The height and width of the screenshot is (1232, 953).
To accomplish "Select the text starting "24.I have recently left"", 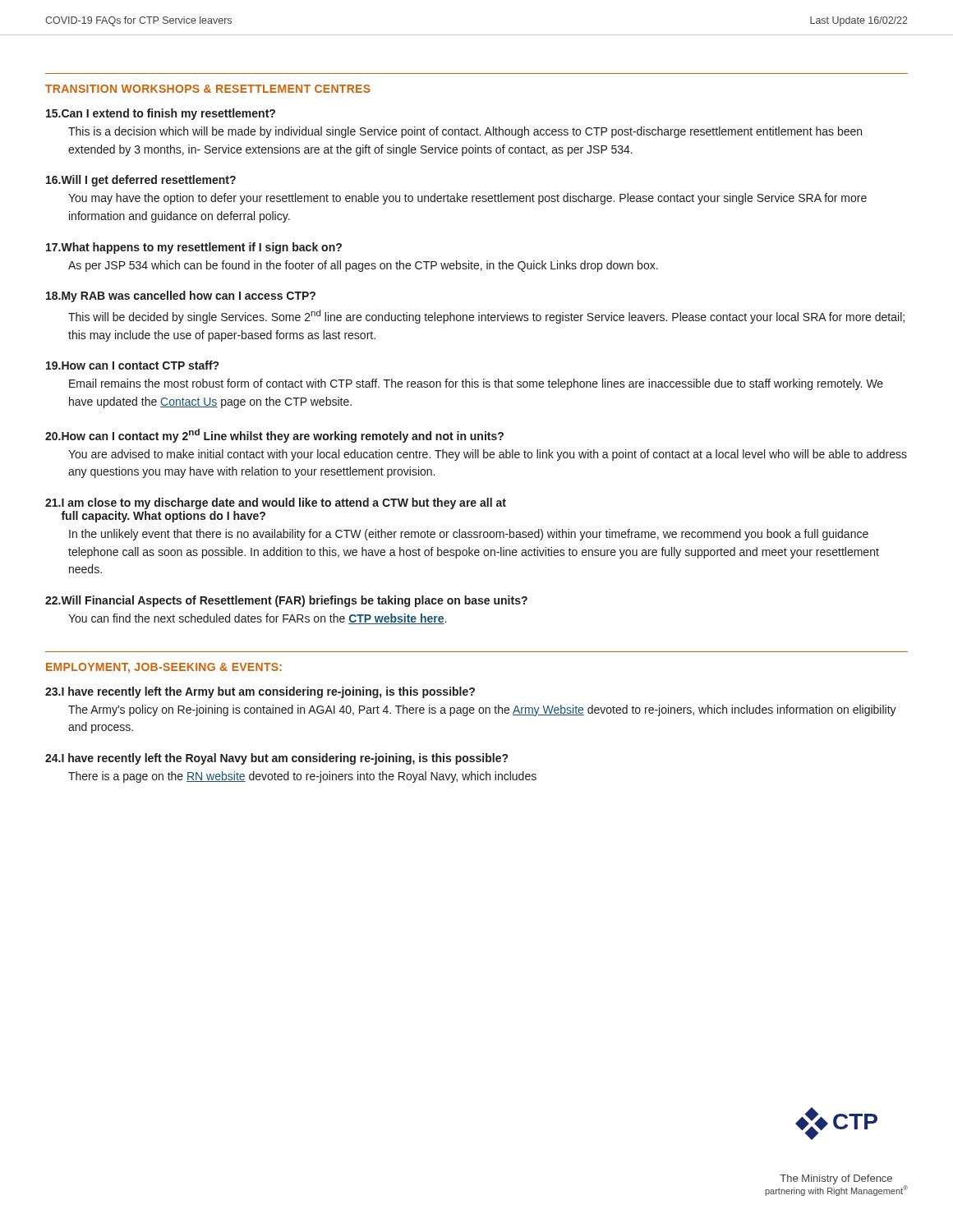I will [476, 769].
